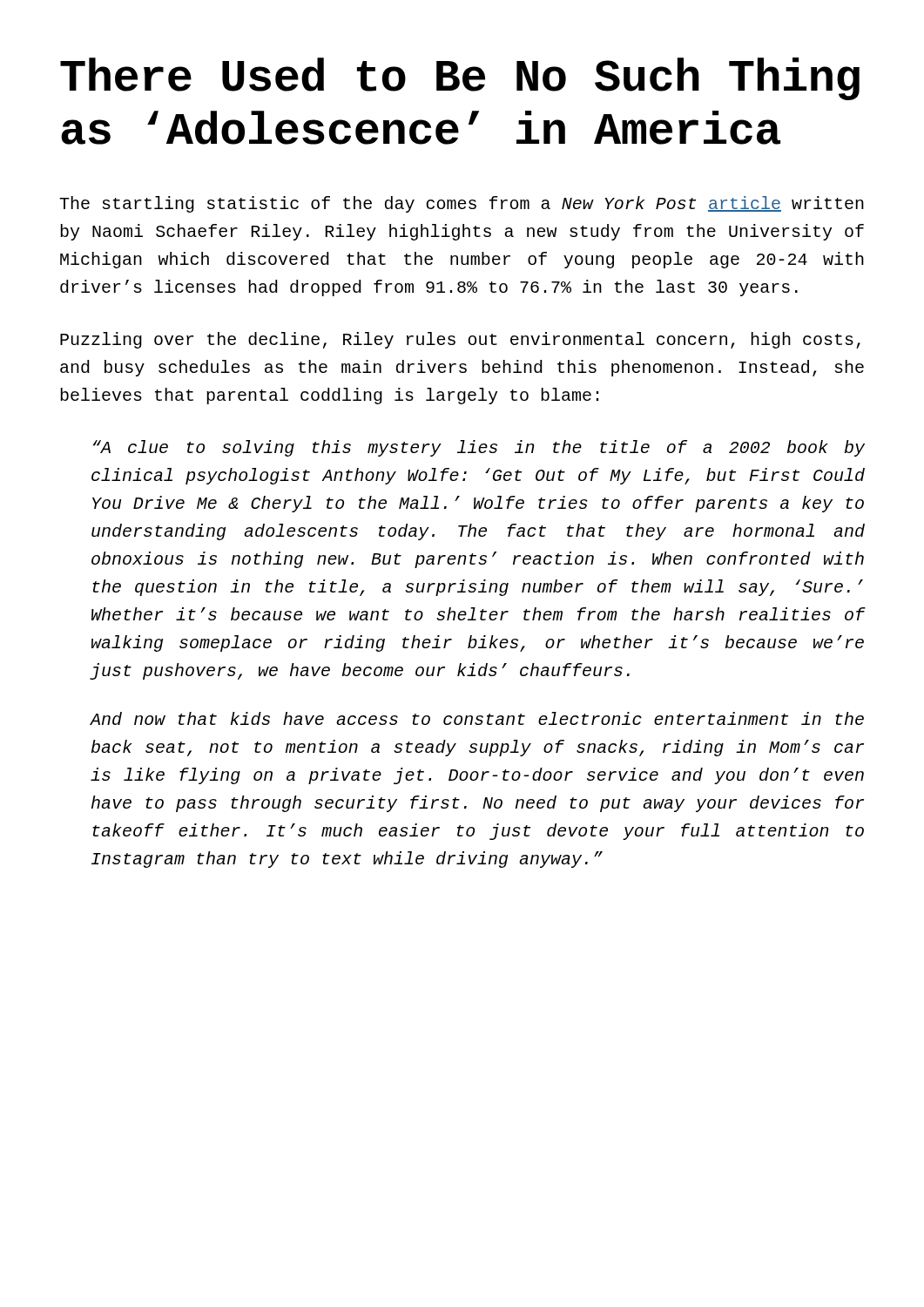Find the passage starting "“A clue to solving this mystery"
The image size is (924, 1307).
478,654
